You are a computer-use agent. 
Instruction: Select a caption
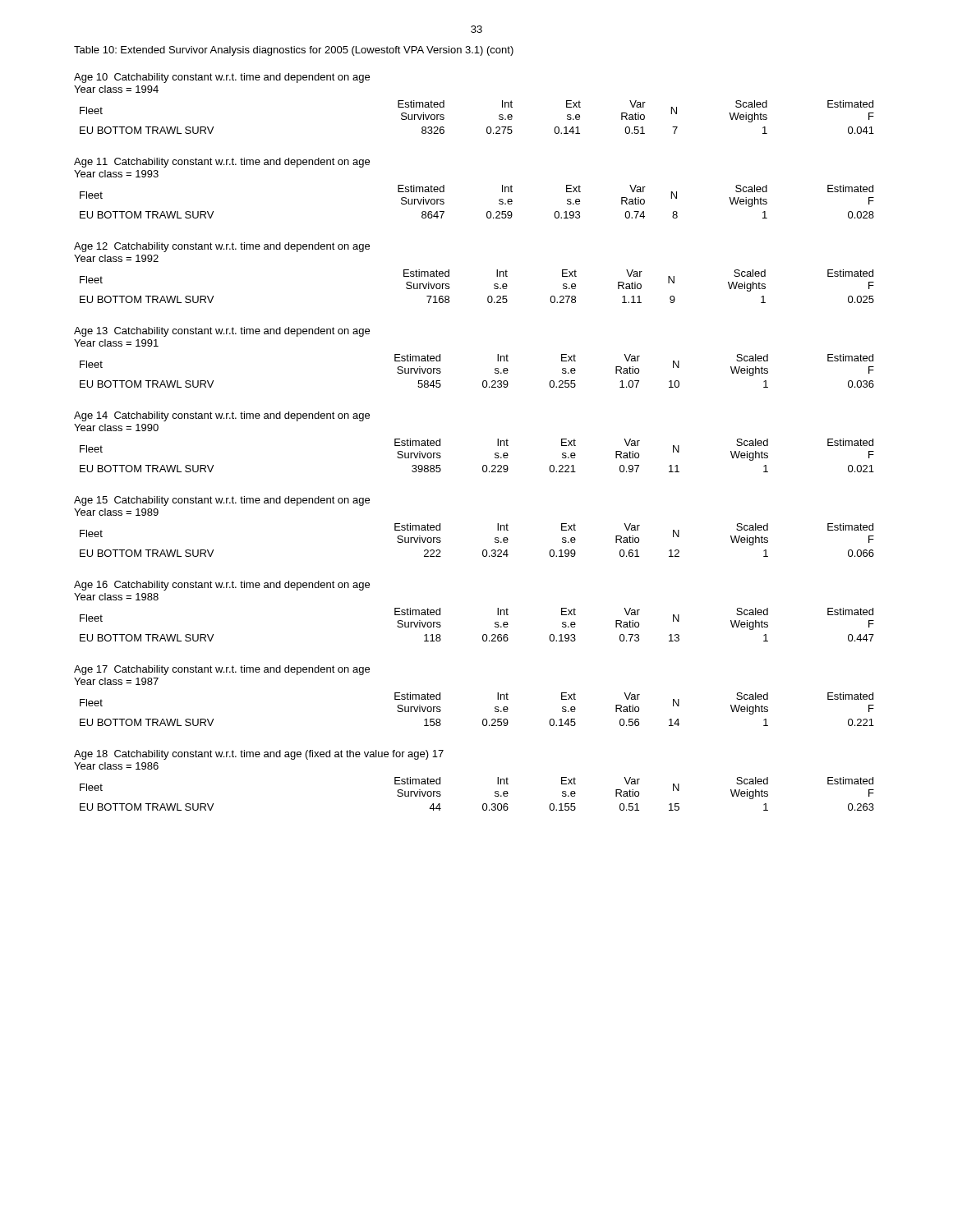click(294, 50)
